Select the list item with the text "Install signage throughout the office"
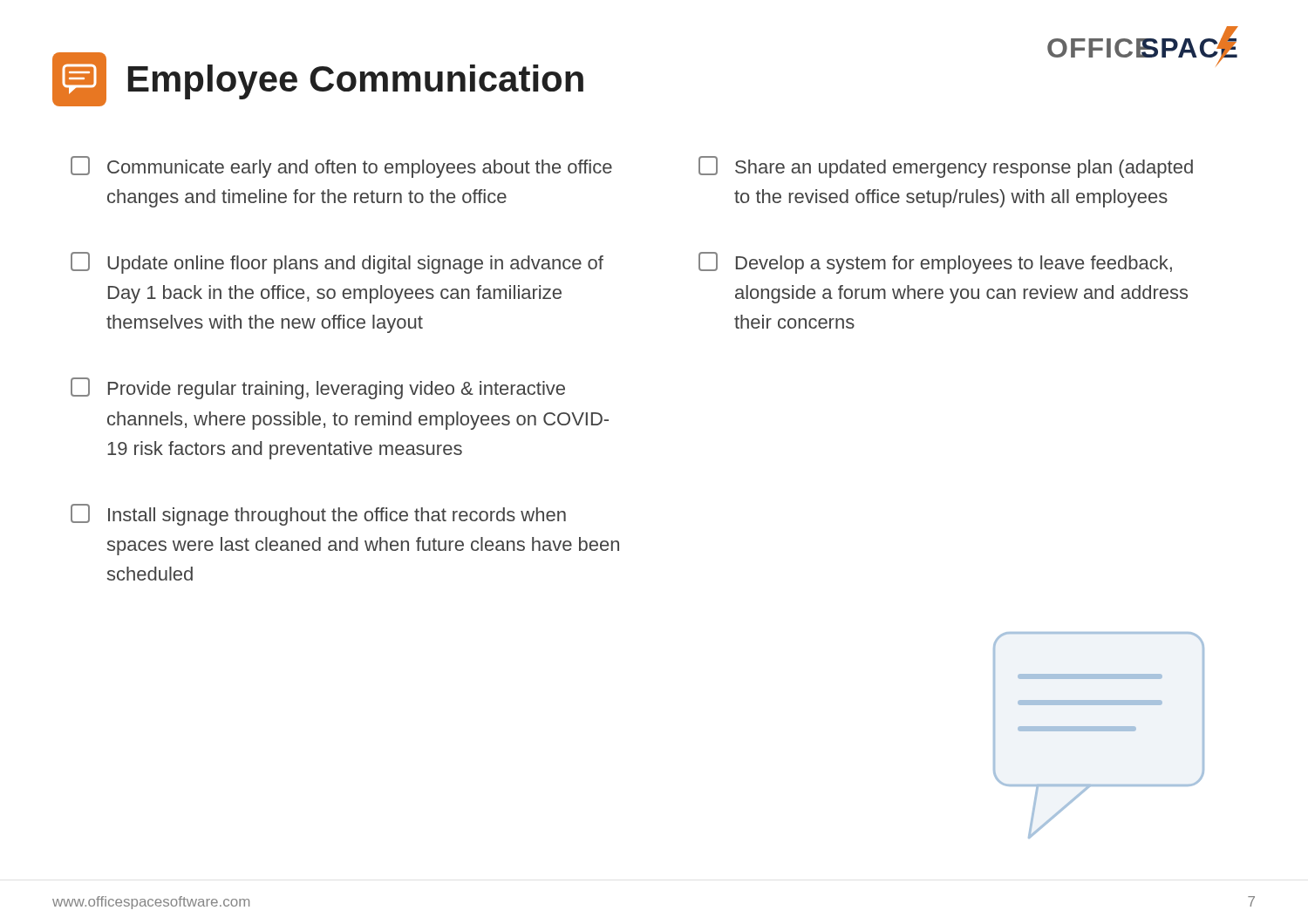1308x924 pixels. coord(349,545)
